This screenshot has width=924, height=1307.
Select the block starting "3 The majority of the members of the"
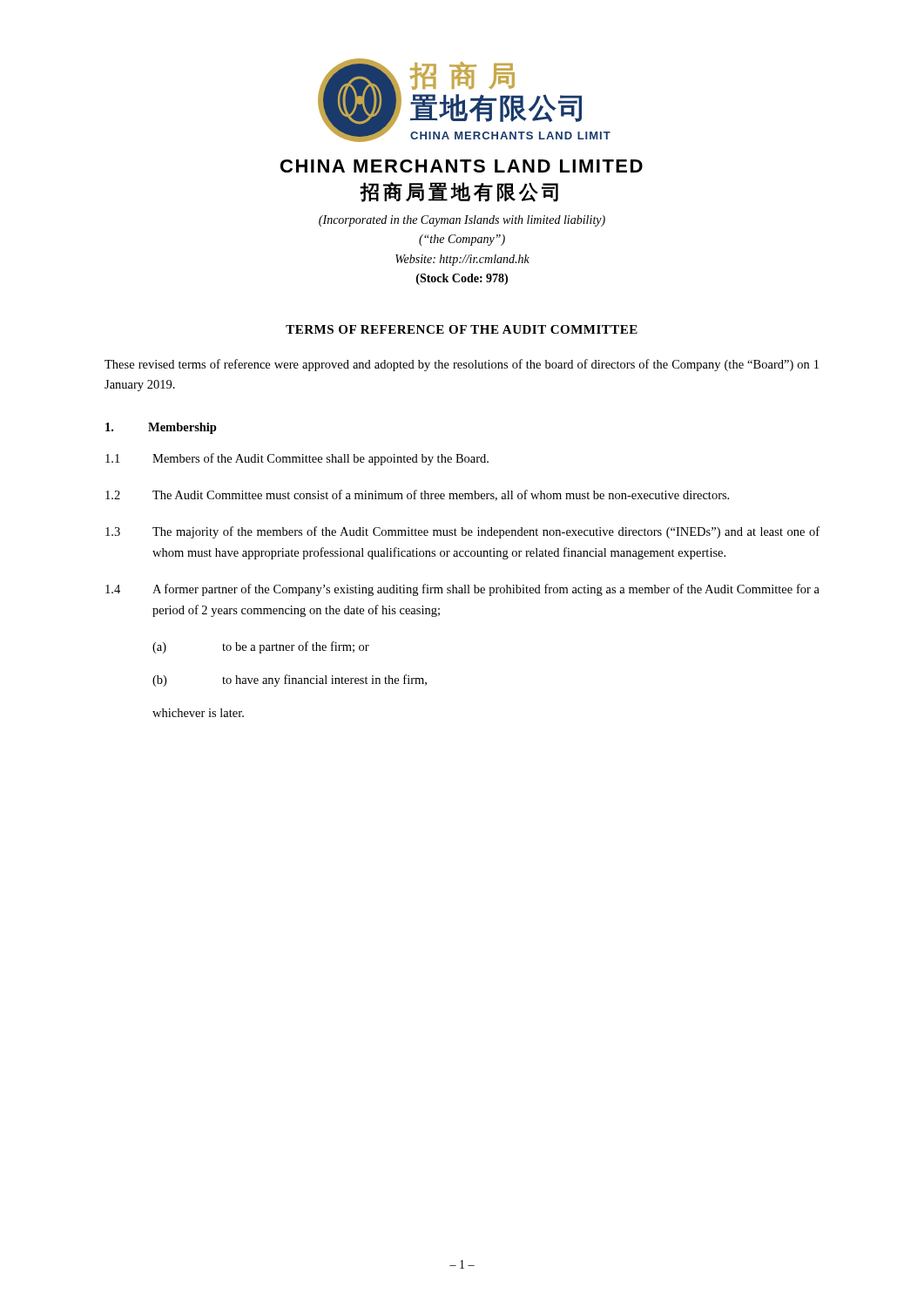(x=462, y=543)
